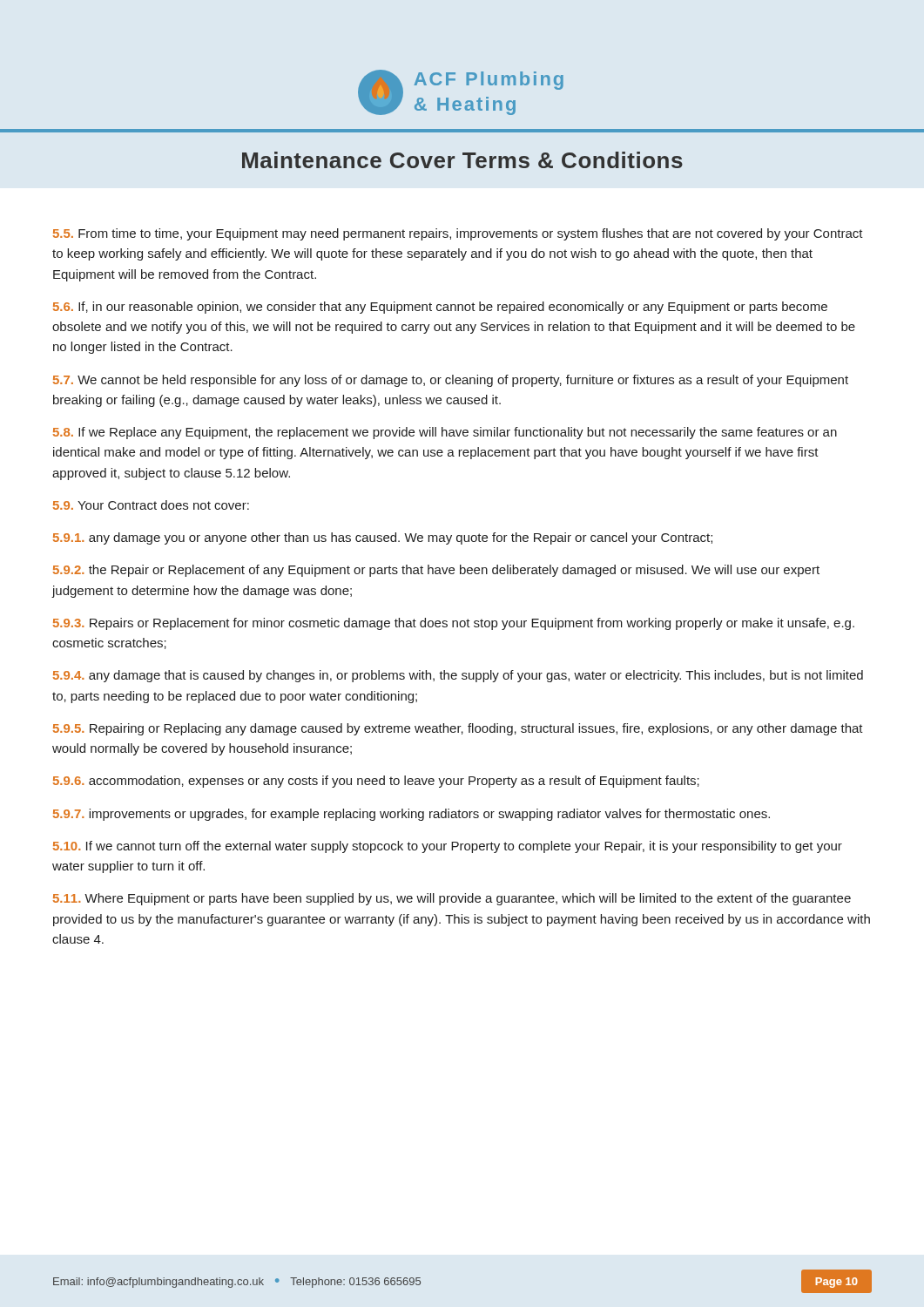Click the passage that begins "5.9.5. Repairing or Replacing any damage caused"
The height and width of the screenshot is (1307, 924).
coord(457,738)
